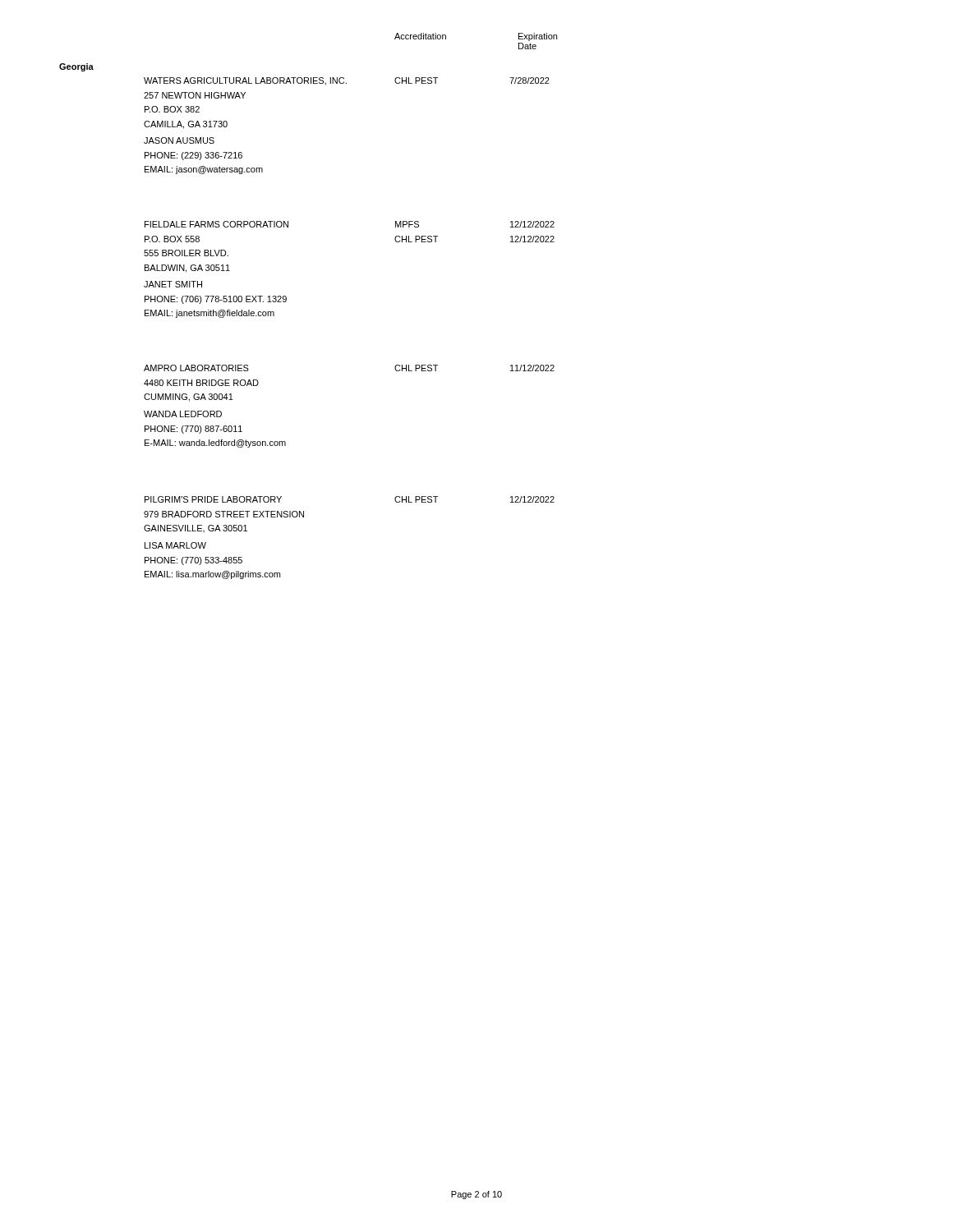Screen dimensions: 1232x953
Task: Select the section header
Action: coord(76,67)
